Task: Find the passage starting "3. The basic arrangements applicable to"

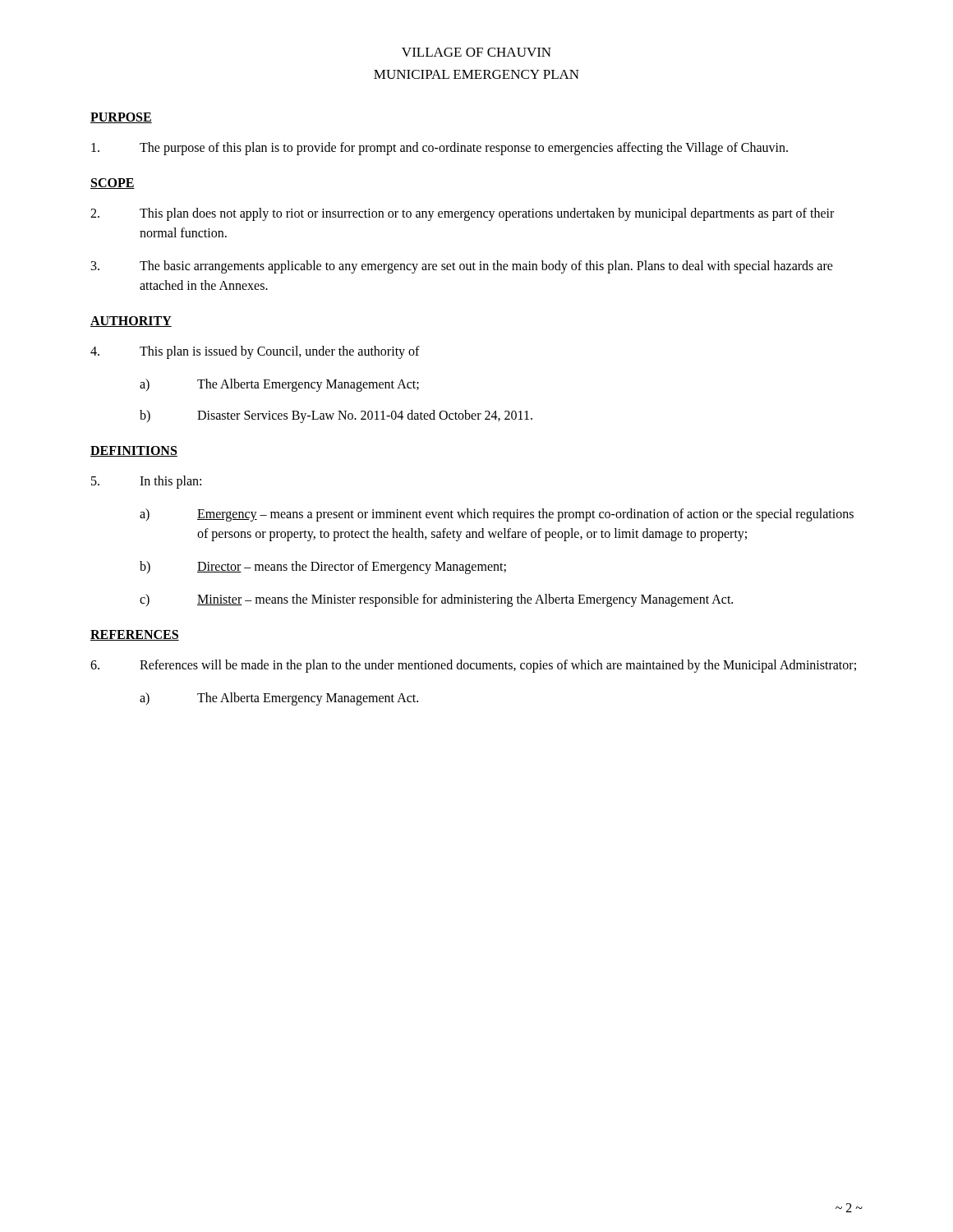Action: 476,276
